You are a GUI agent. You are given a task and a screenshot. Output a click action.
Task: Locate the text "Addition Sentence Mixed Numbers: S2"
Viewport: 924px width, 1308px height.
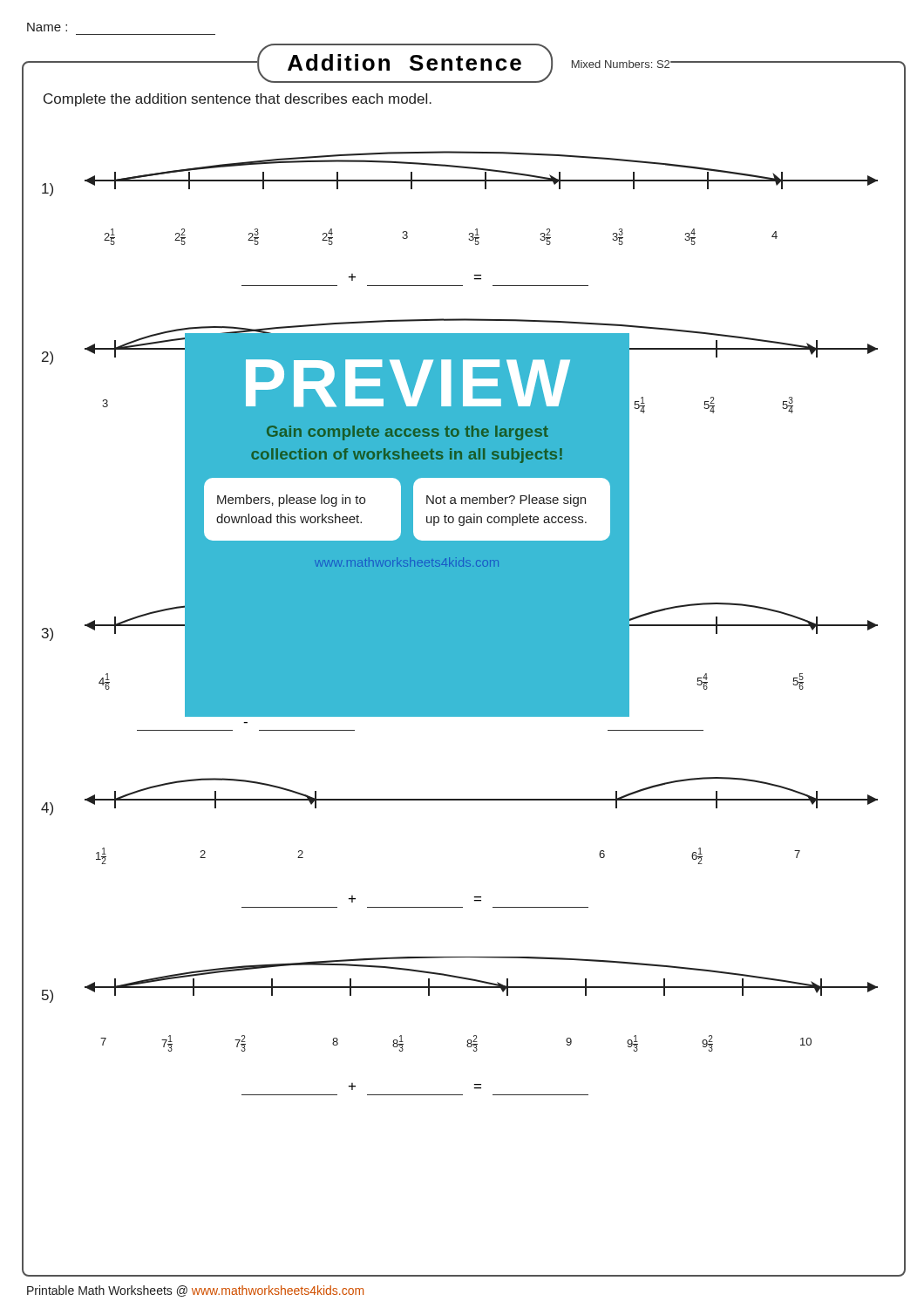click(x=464, y=63)
